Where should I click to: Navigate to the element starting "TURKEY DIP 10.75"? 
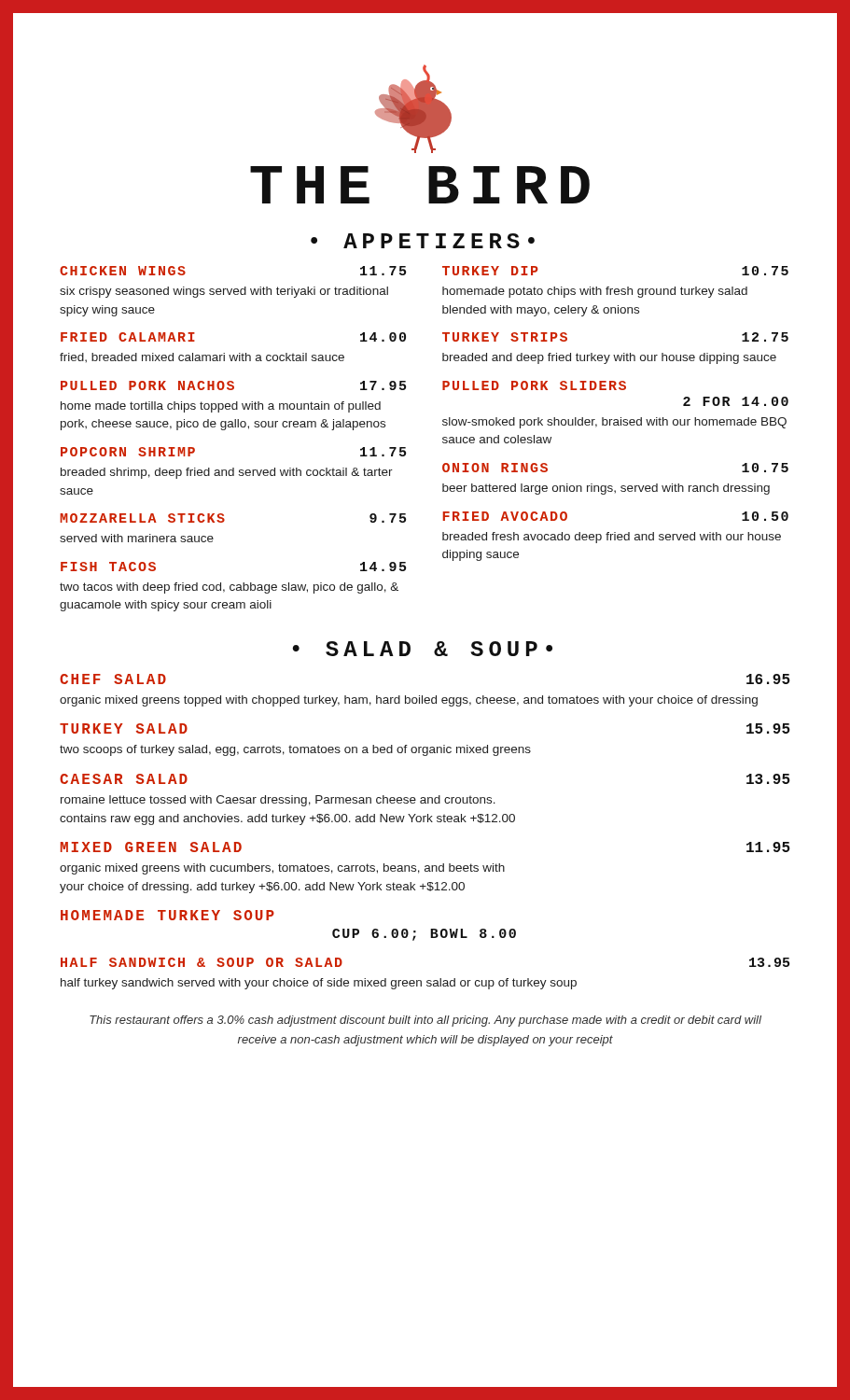(x=616, y=291)
